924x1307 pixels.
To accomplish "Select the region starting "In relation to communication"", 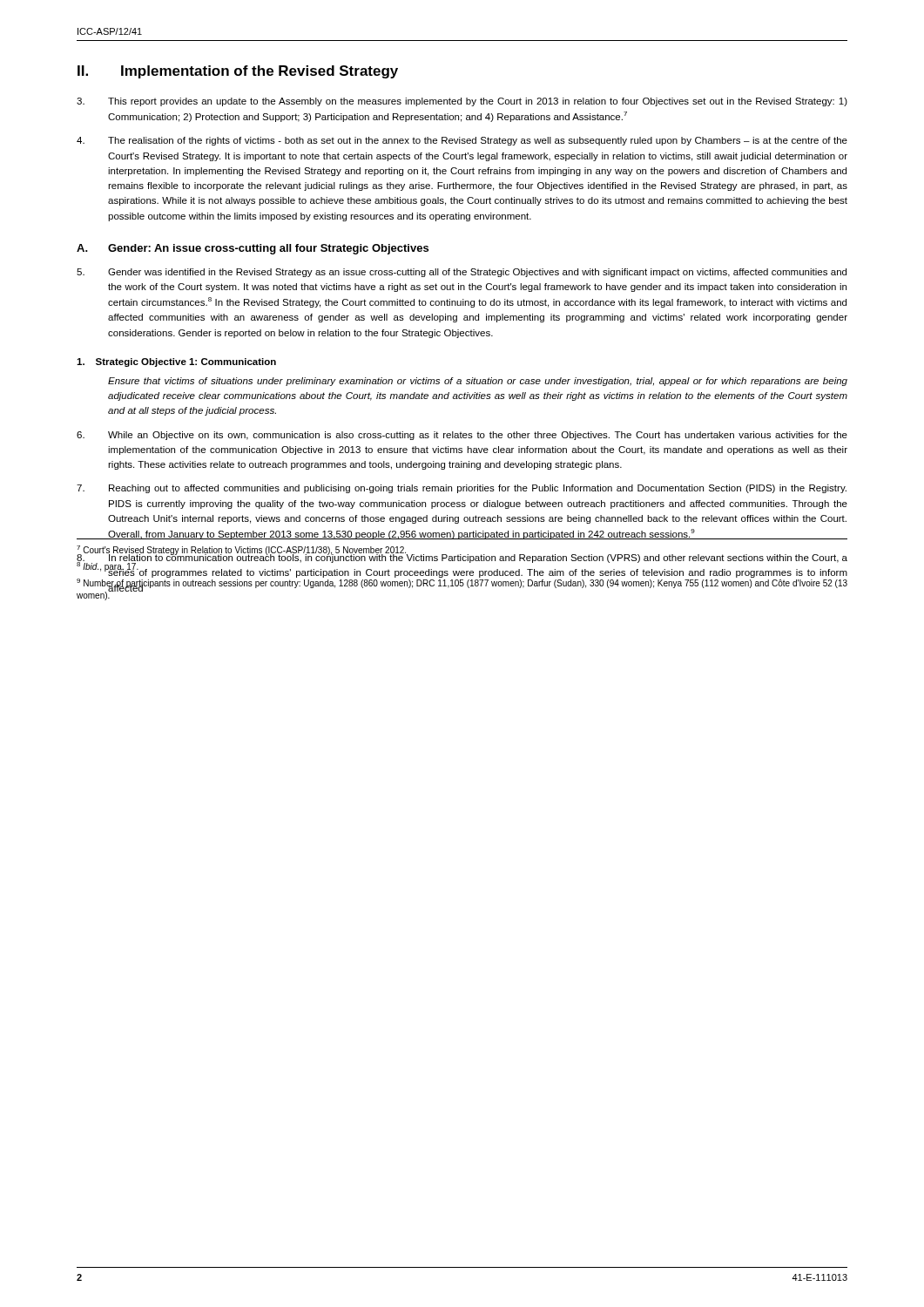I will pyautogui.click(x=462, y=573).
